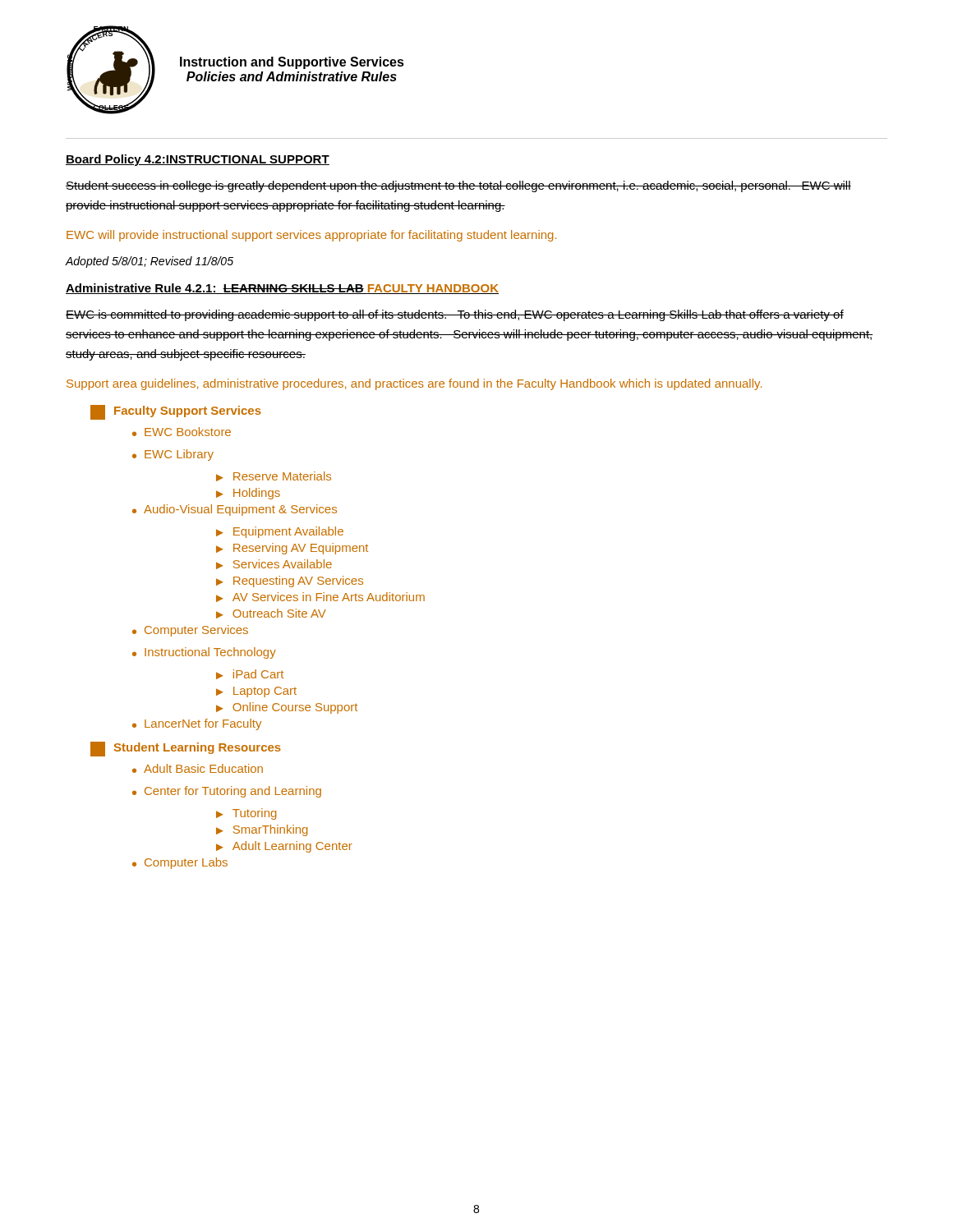Find "• EWC Library" on this page
953x1232 pixels.
click(173, 457)
